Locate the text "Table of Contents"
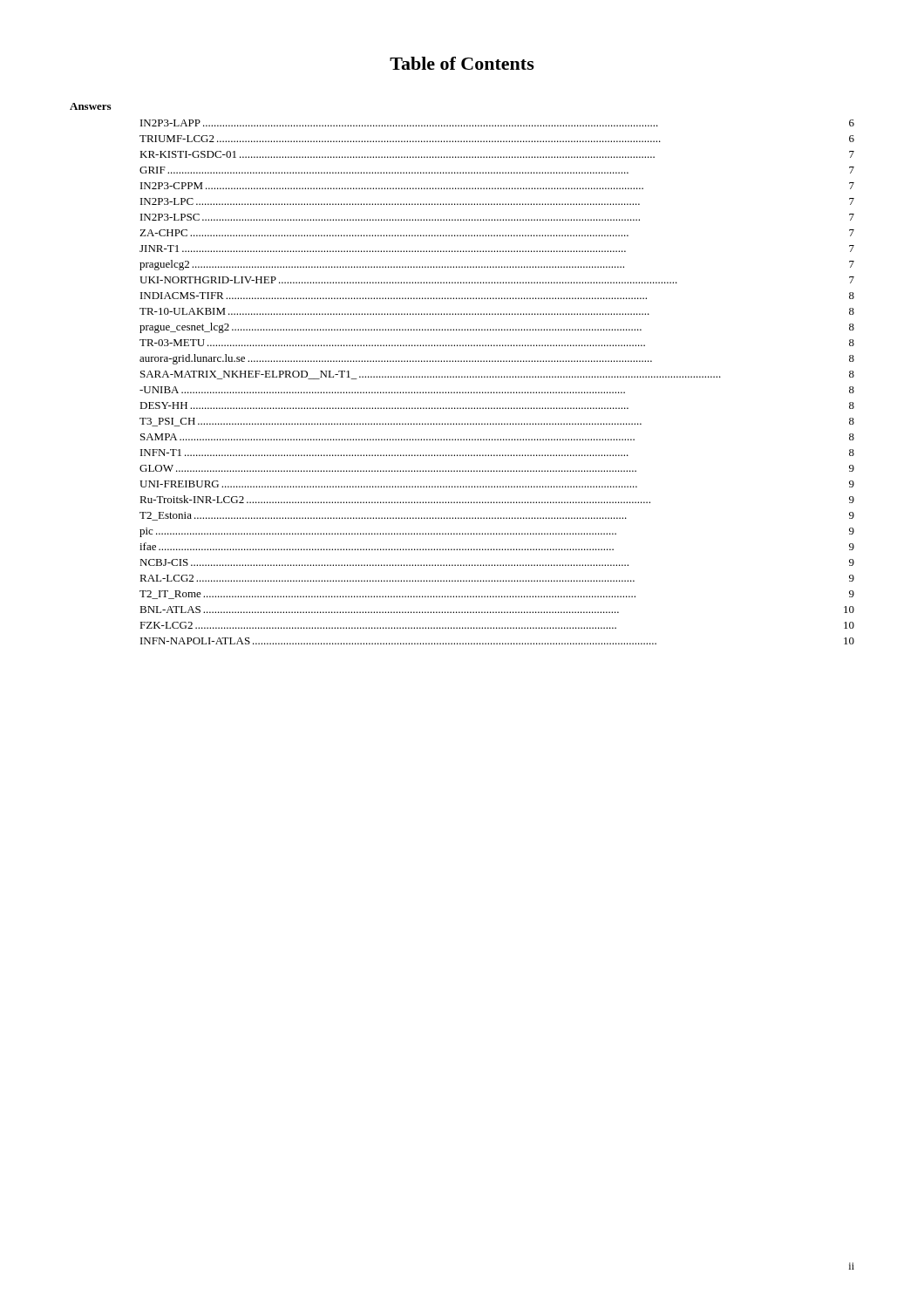 (x=462, y=63)
